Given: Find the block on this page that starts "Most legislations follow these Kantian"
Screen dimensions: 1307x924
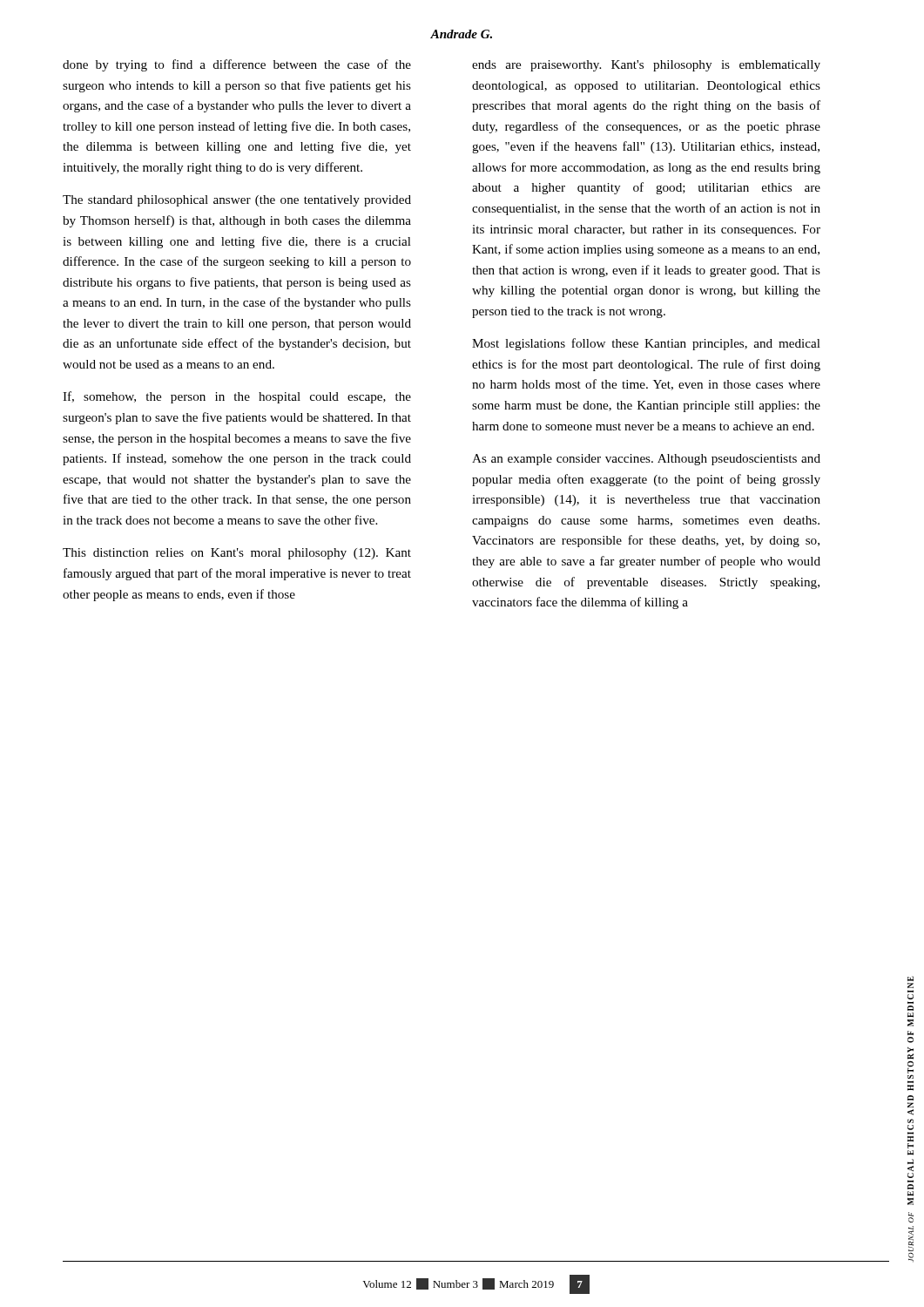Looking at the screenshot, I should click(646, 384).
